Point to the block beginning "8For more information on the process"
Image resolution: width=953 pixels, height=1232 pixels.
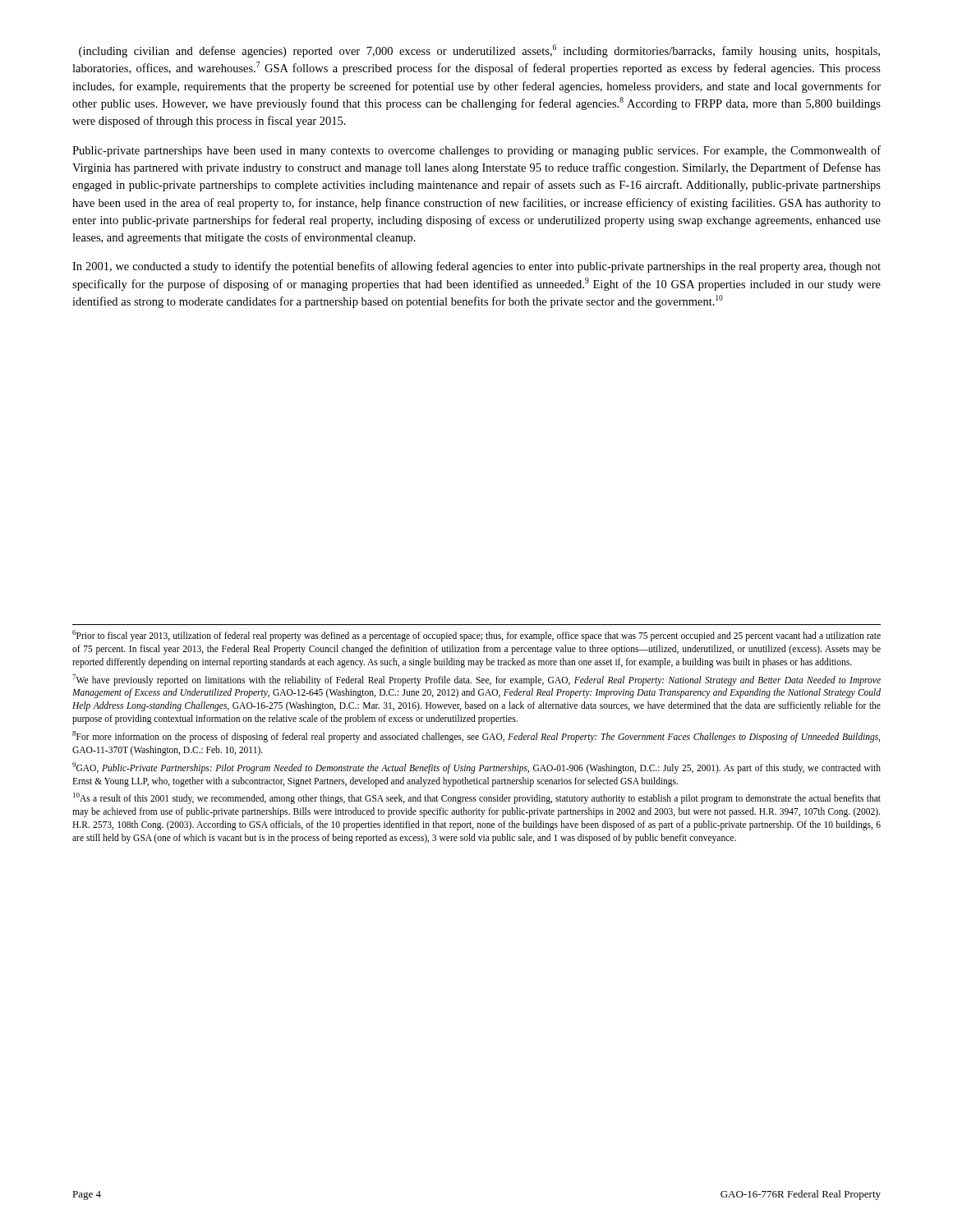click(x=476, y=743)
